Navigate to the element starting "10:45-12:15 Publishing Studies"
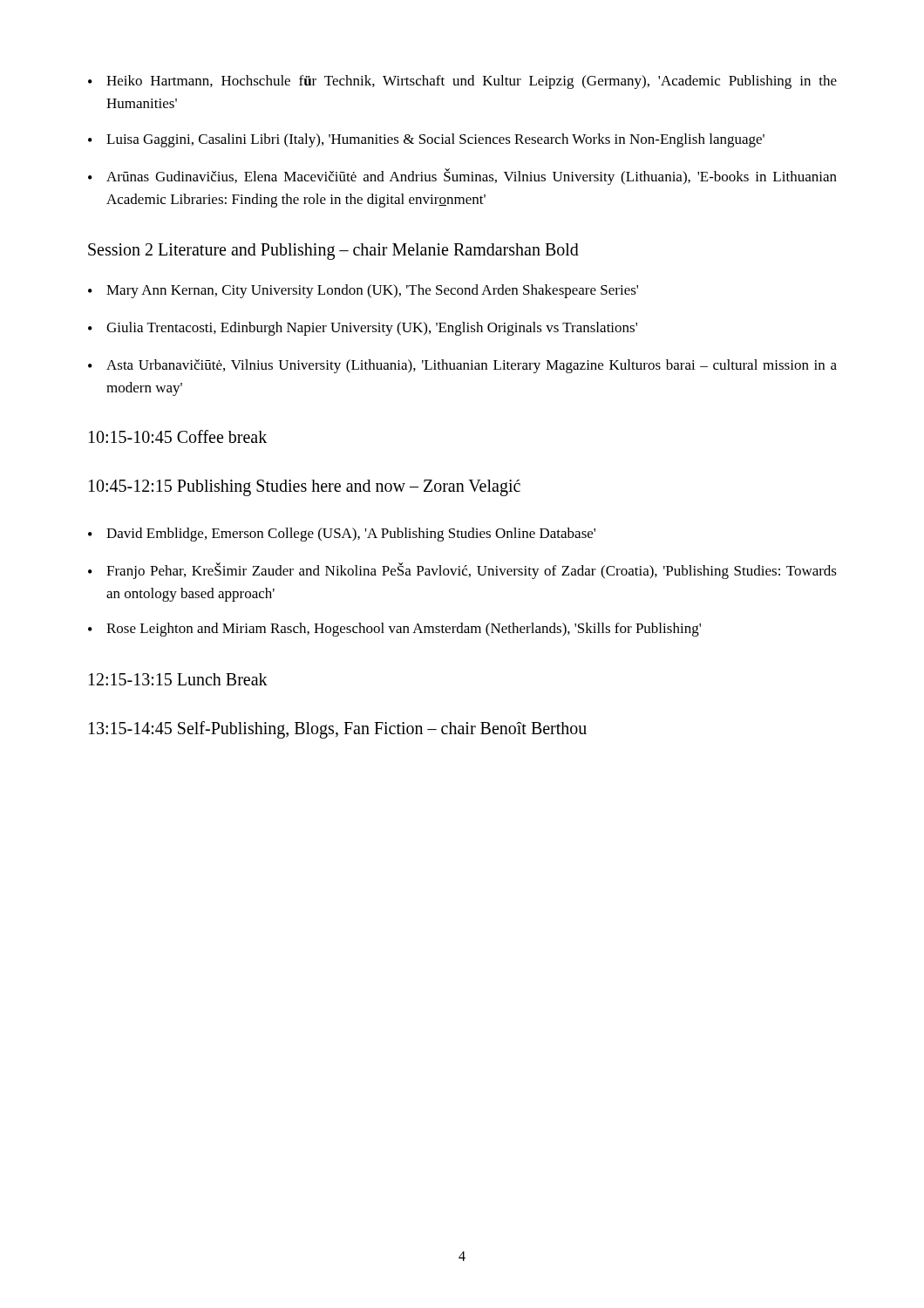 coord(304,485)
